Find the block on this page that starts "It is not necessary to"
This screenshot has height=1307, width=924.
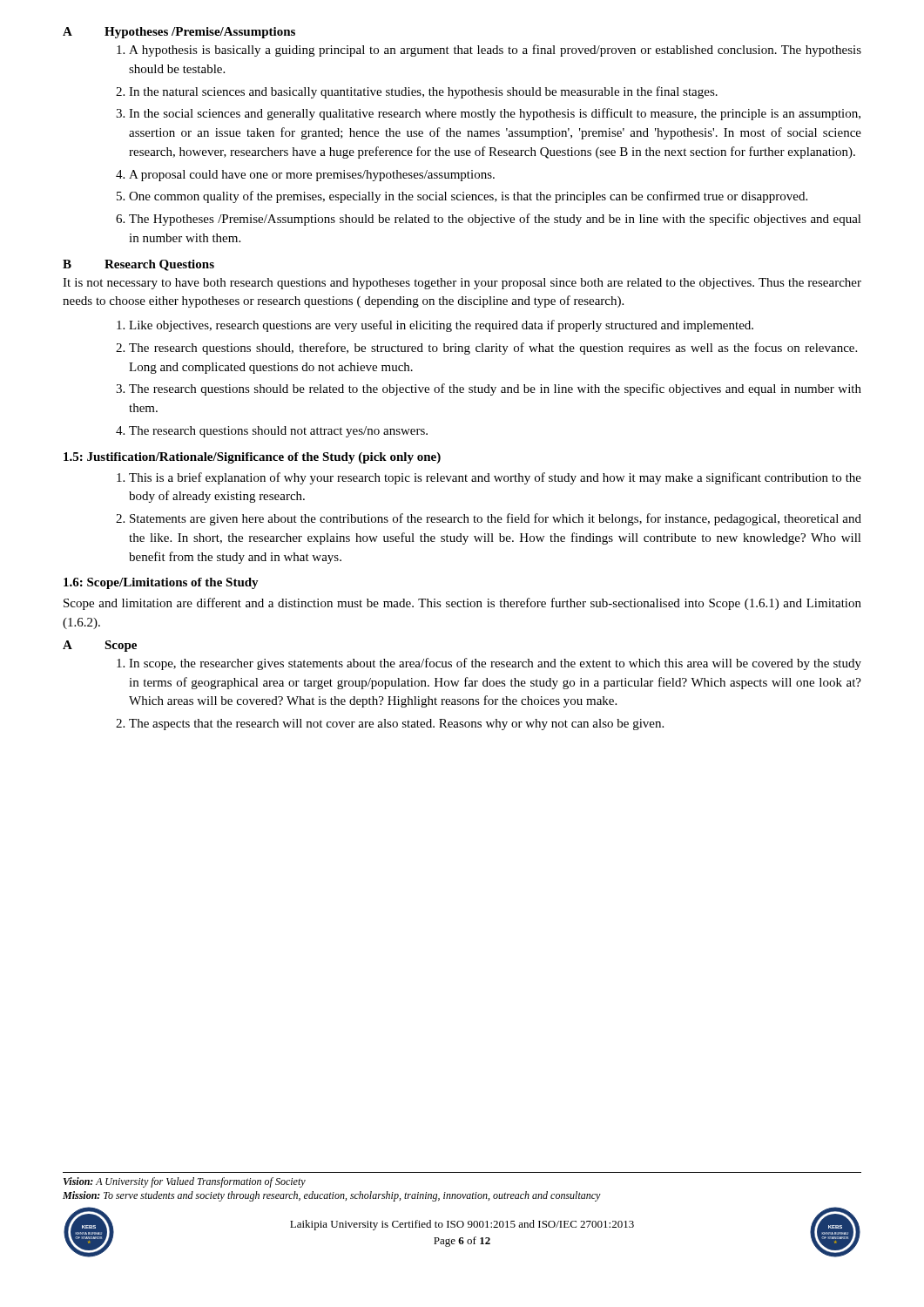[462, 291]
